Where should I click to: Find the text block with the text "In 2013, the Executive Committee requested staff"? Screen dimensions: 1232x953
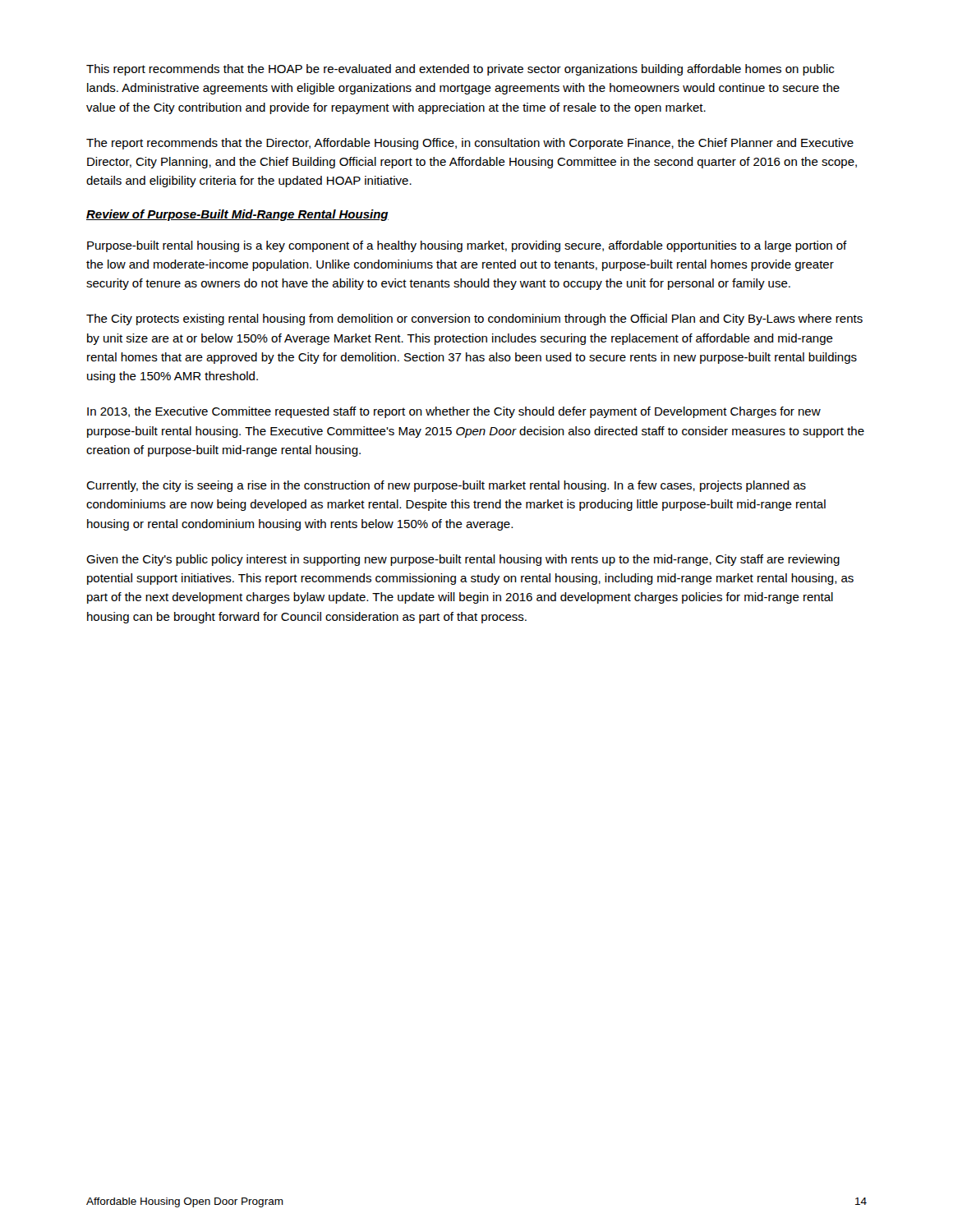click(x=475, y=430)
